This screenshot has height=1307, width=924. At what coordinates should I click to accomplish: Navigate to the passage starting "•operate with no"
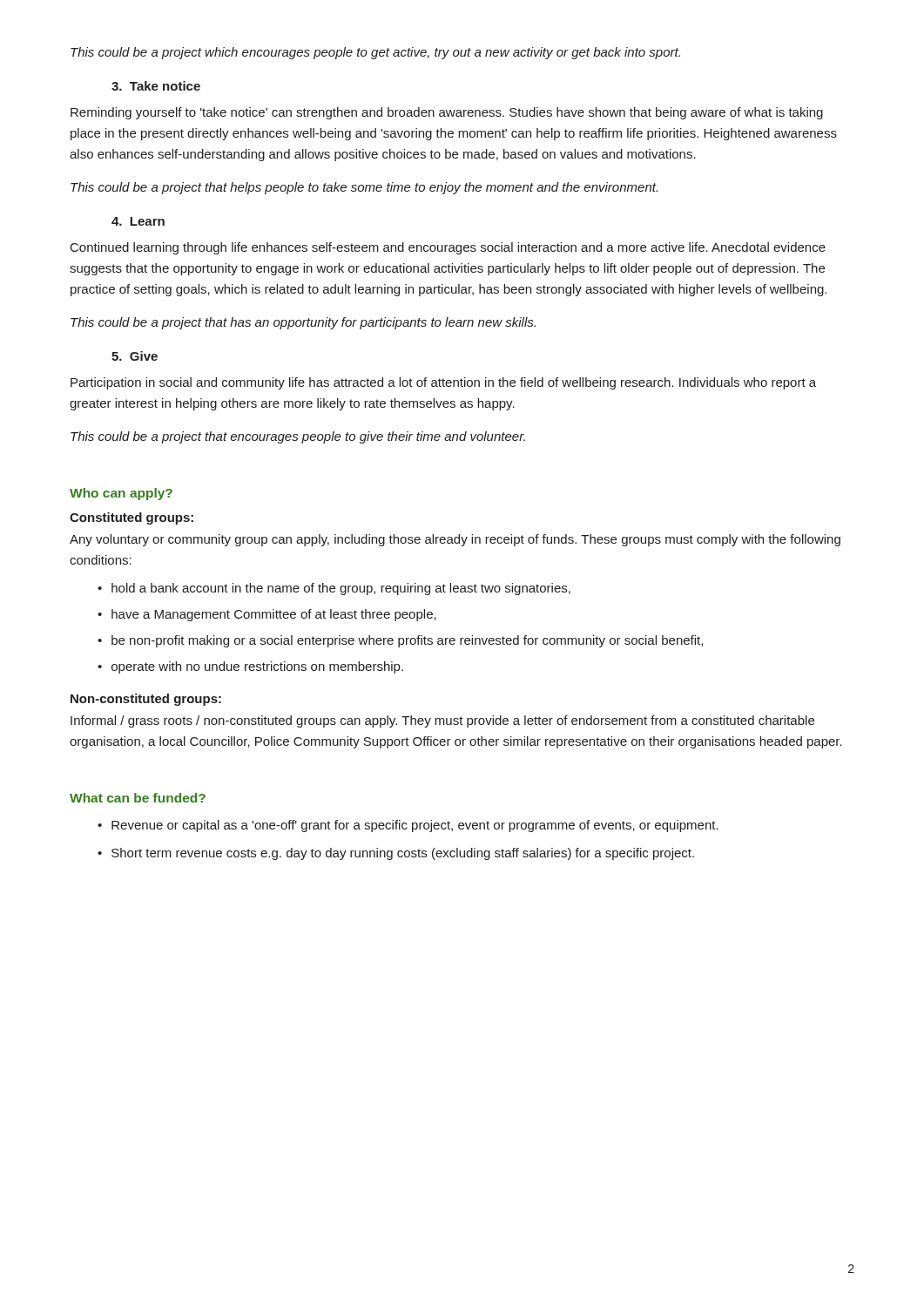(x=251, y=667)
